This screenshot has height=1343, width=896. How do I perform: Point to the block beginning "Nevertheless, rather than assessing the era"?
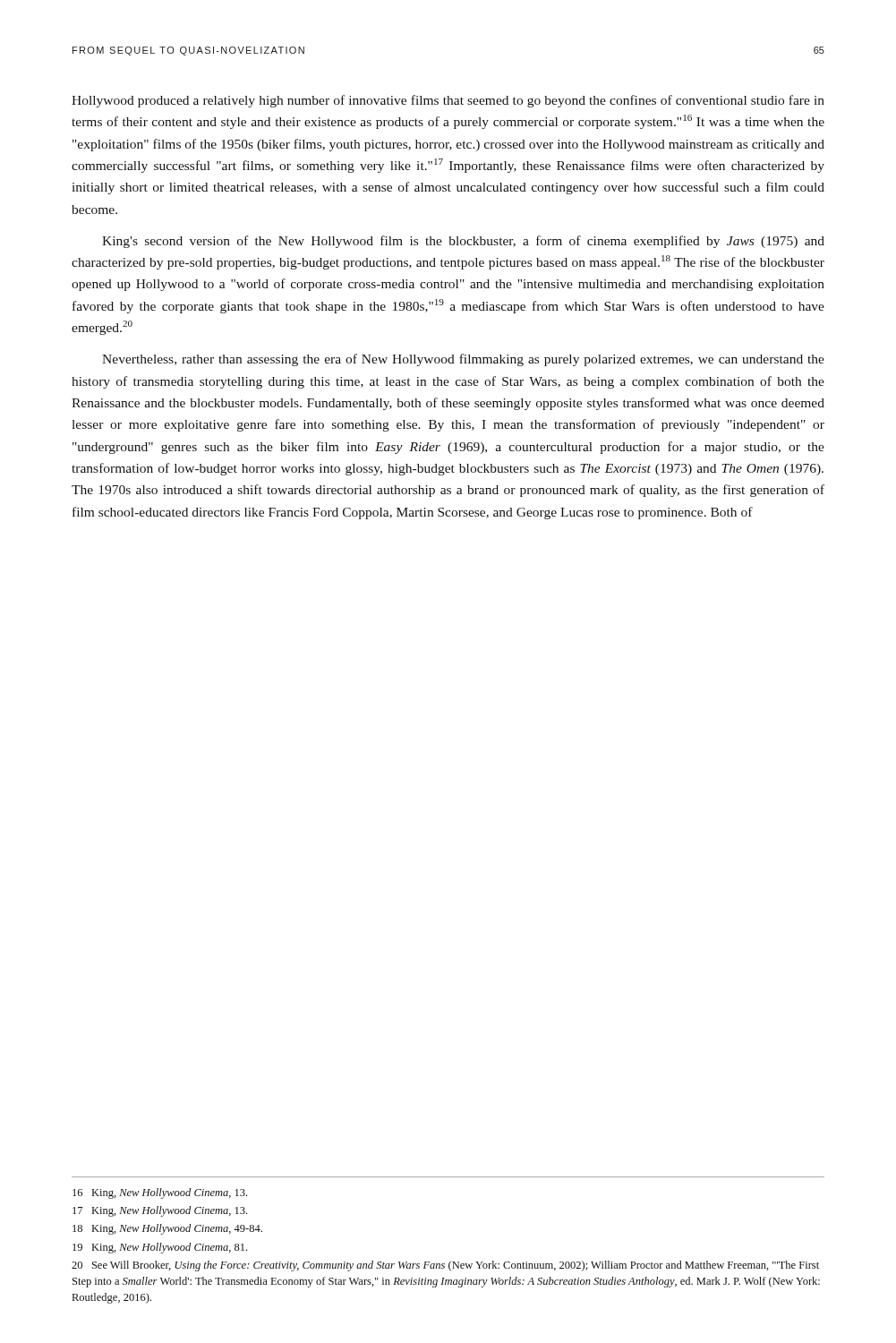tap(448, 436)
